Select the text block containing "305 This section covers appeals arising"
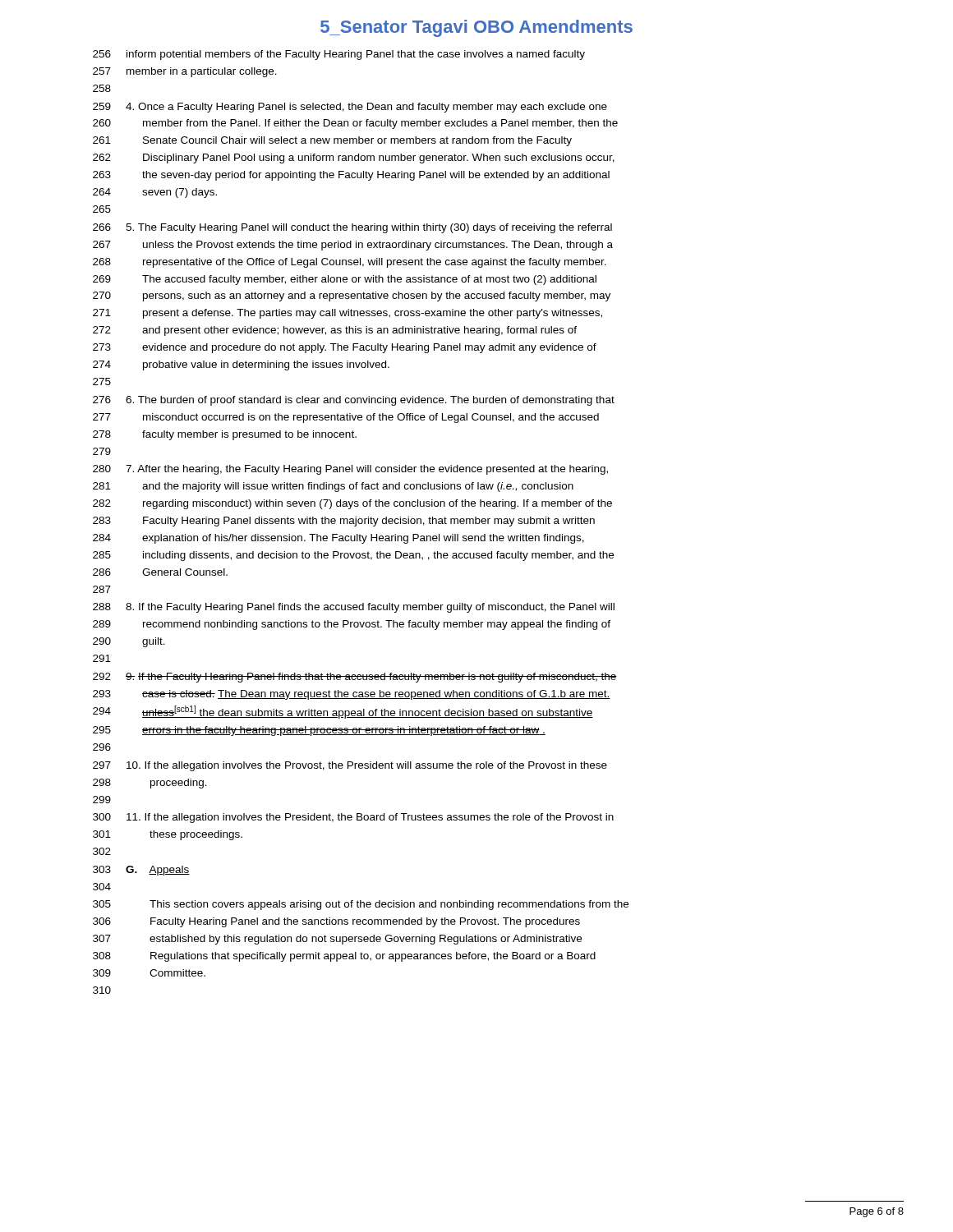The height and width of the screenshot is (1232, 953). click(x=485, y=948)
